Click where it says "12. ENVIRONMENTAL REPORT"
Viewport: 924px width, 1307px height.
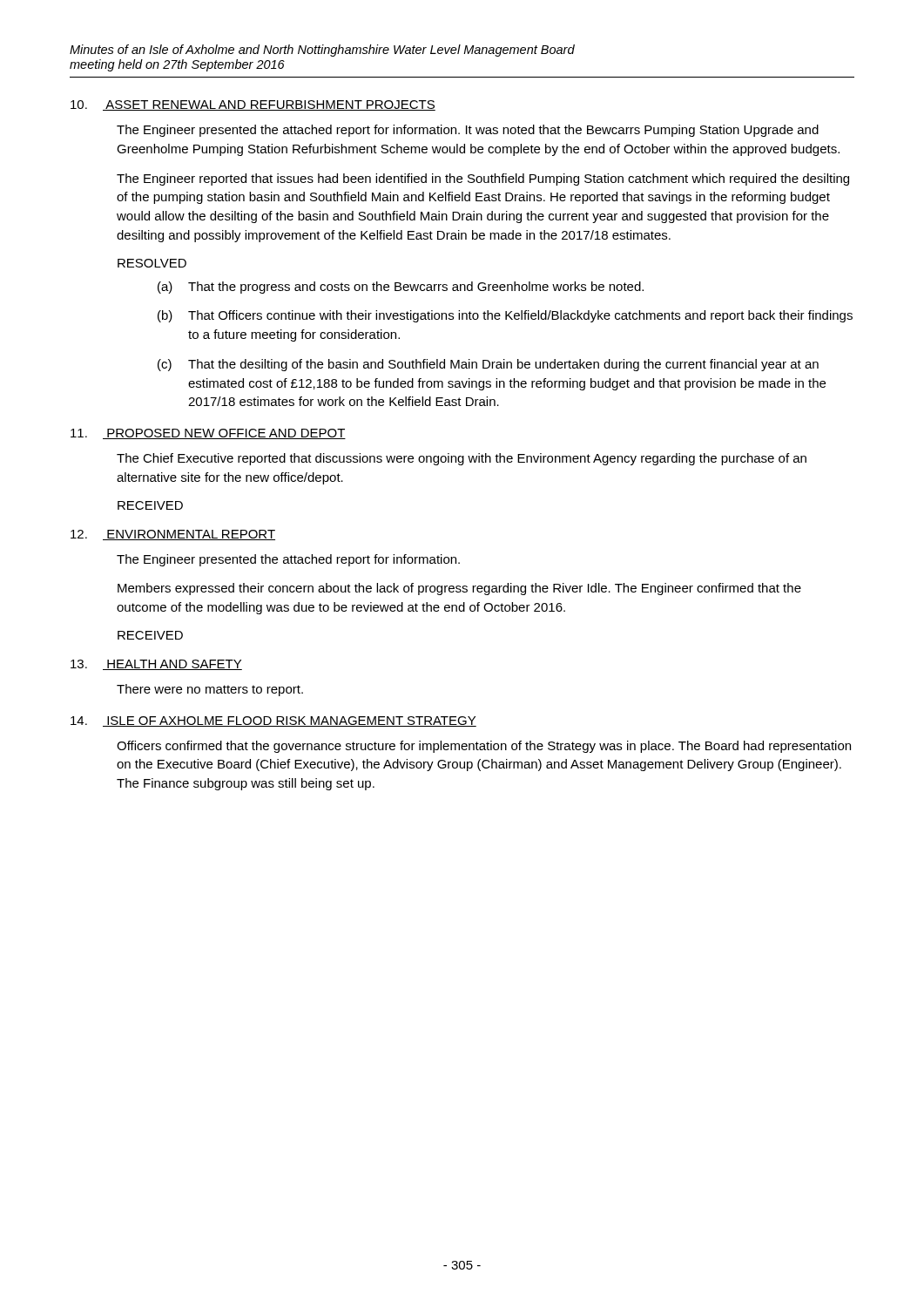(172, 533)
